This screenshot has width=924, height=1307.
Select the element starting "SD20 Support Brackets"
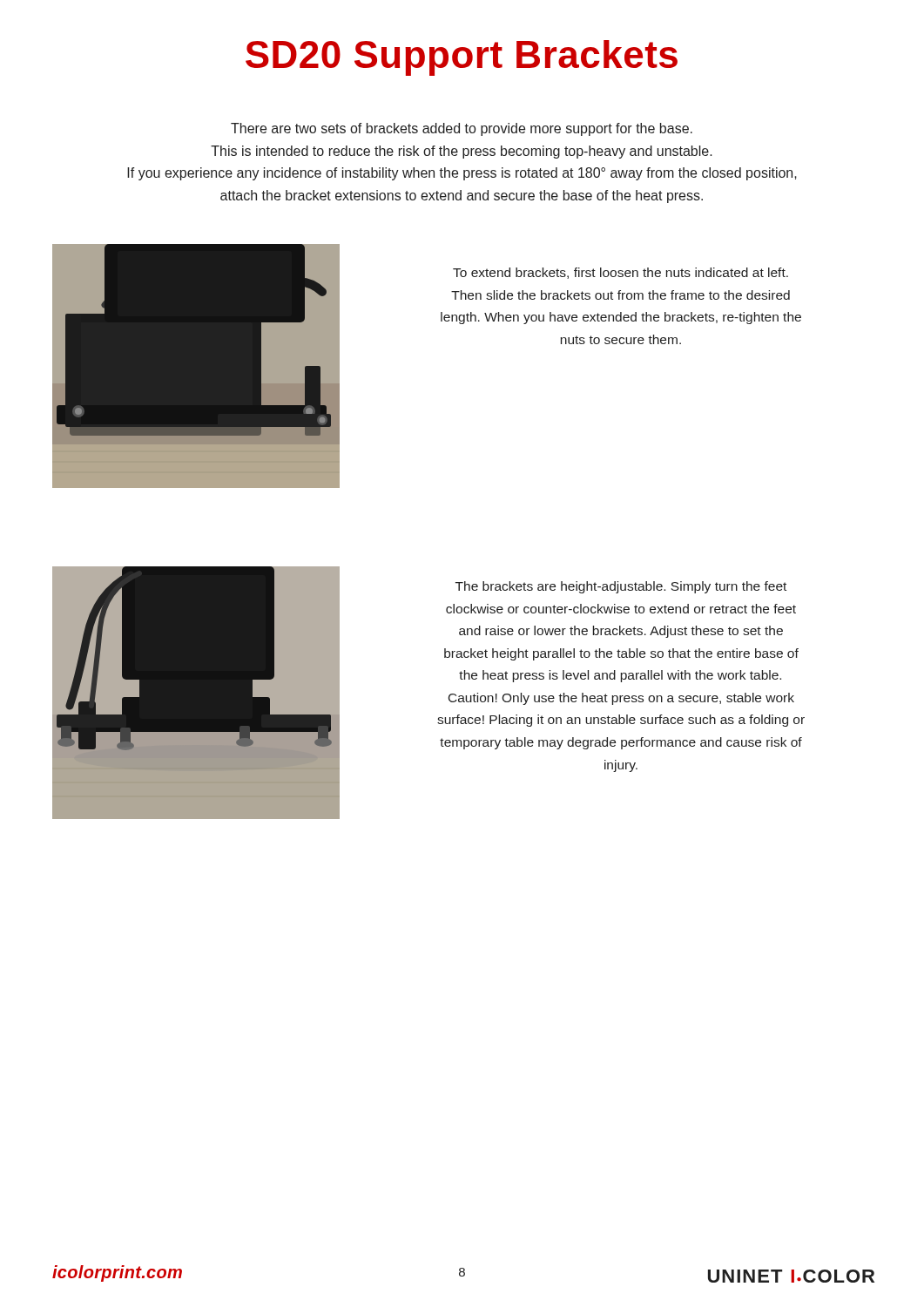(462, 54)
